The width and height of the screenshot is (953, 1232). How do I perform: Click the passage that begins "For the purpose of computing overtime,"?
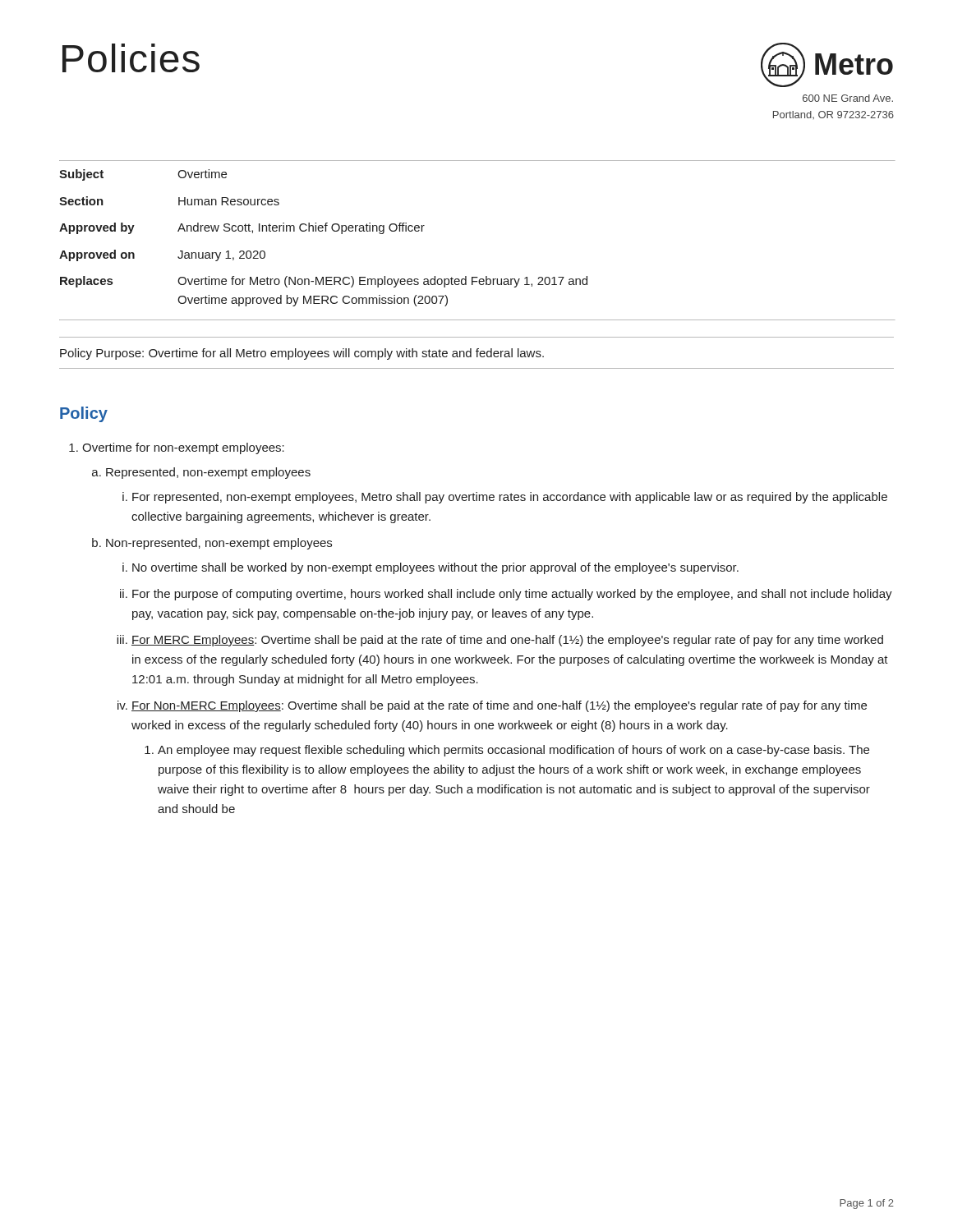coord(512,603)
